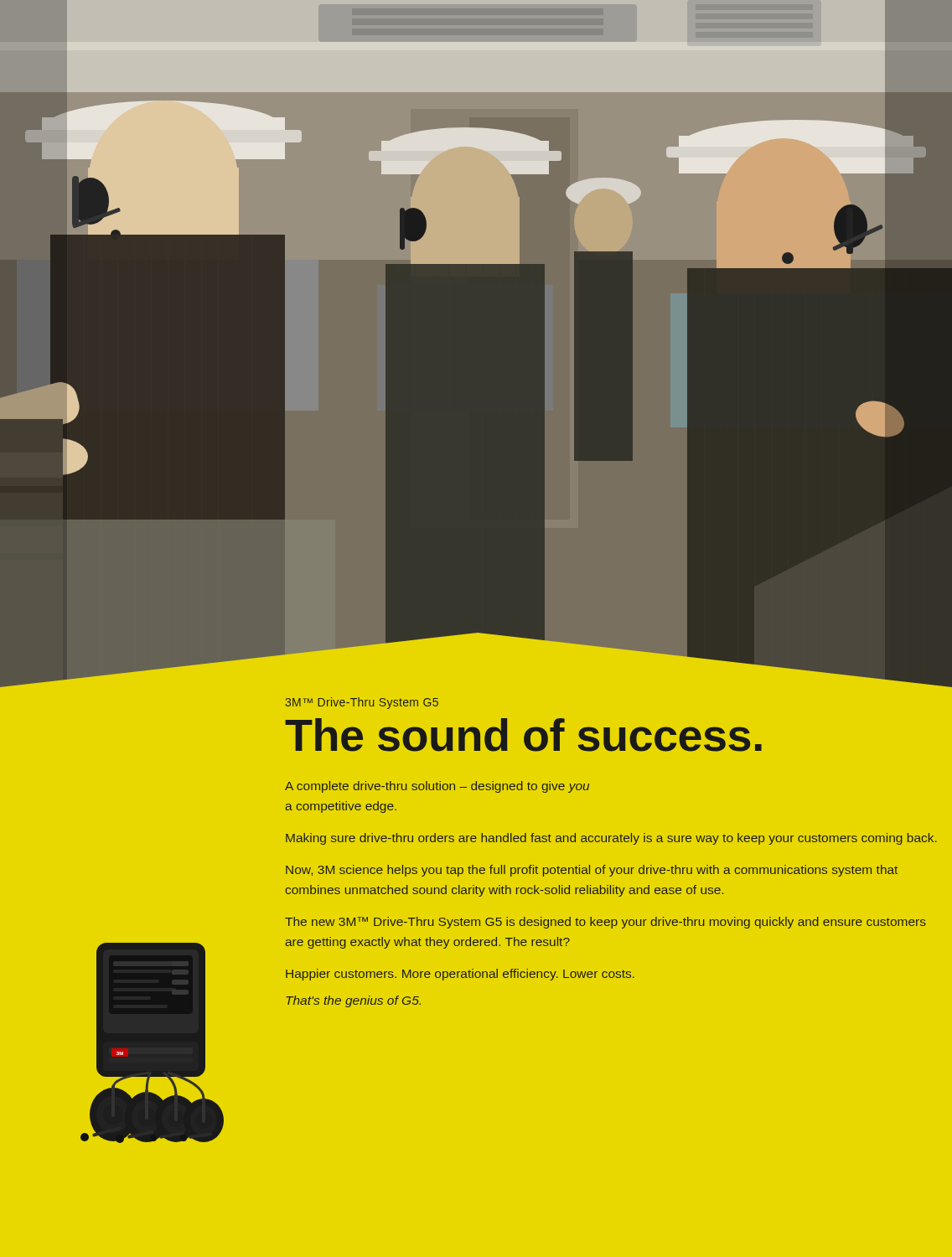Point to the block beginning "The new 3M™ Drive-Thru"

605,931
